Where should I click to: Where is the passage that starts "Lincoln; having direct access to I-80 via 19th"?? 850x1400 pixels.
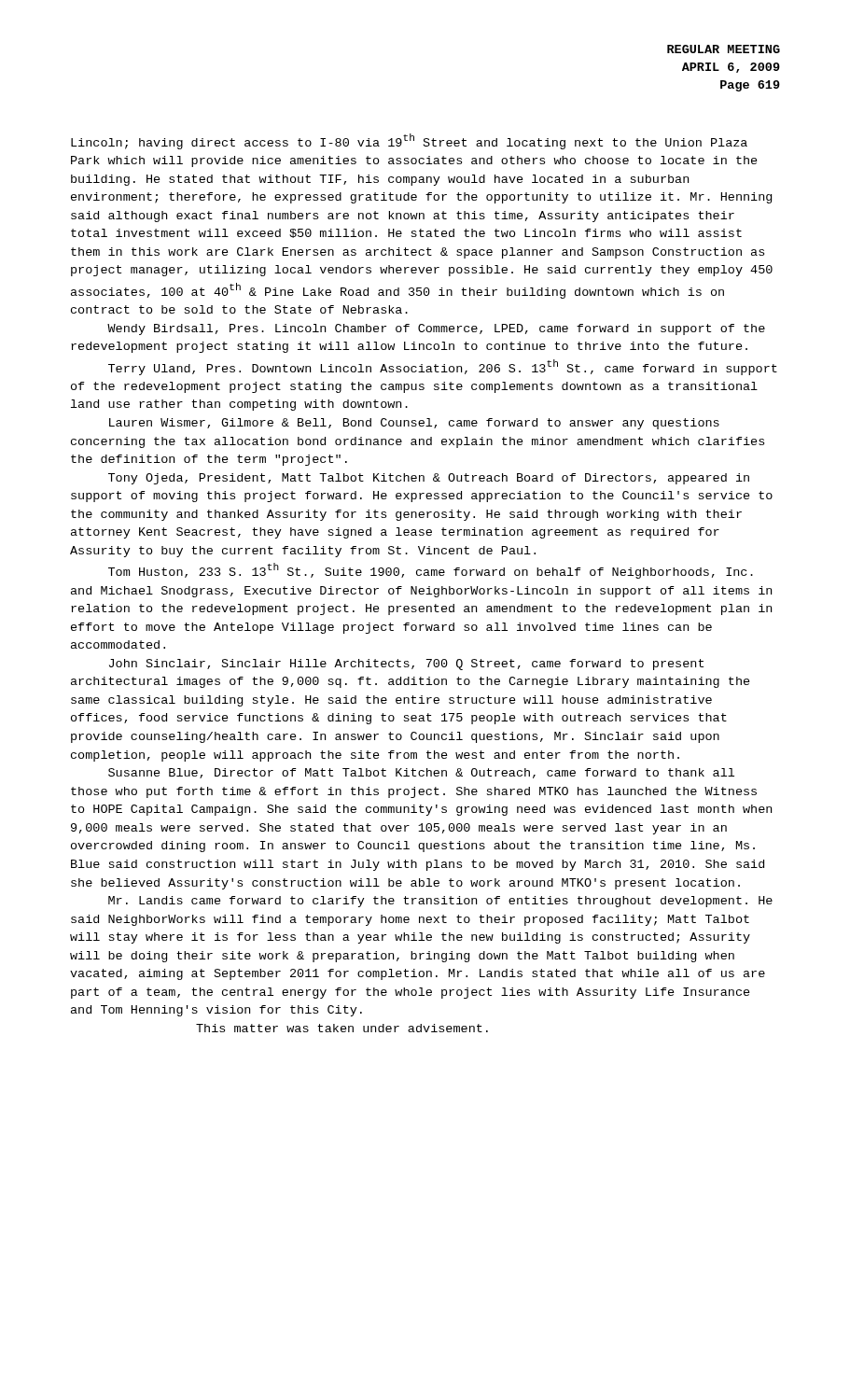[x=425, y=584]
